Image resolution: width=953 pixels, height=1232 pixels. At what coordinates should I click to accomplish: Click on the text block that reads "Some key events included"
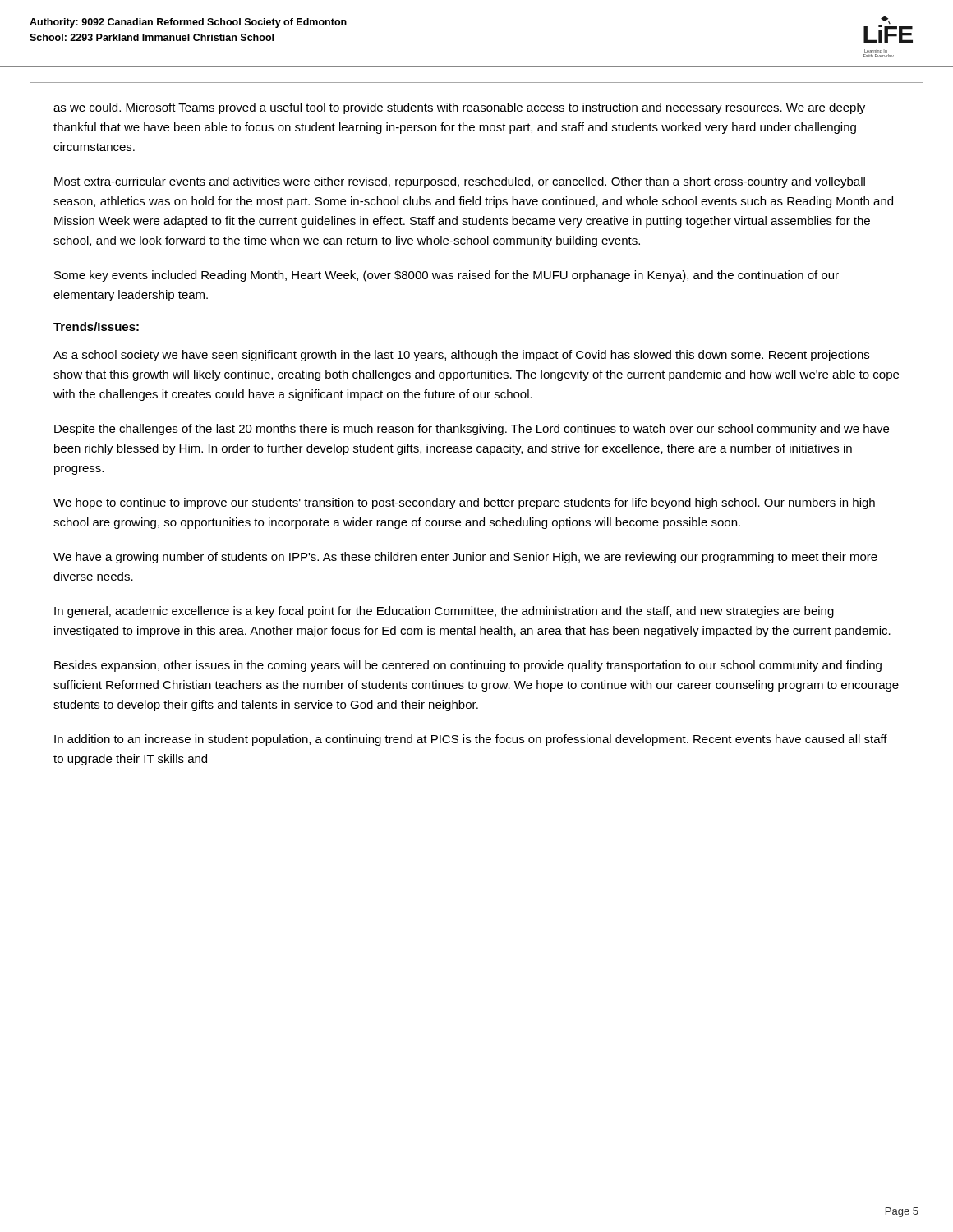(x=446, y=285)
